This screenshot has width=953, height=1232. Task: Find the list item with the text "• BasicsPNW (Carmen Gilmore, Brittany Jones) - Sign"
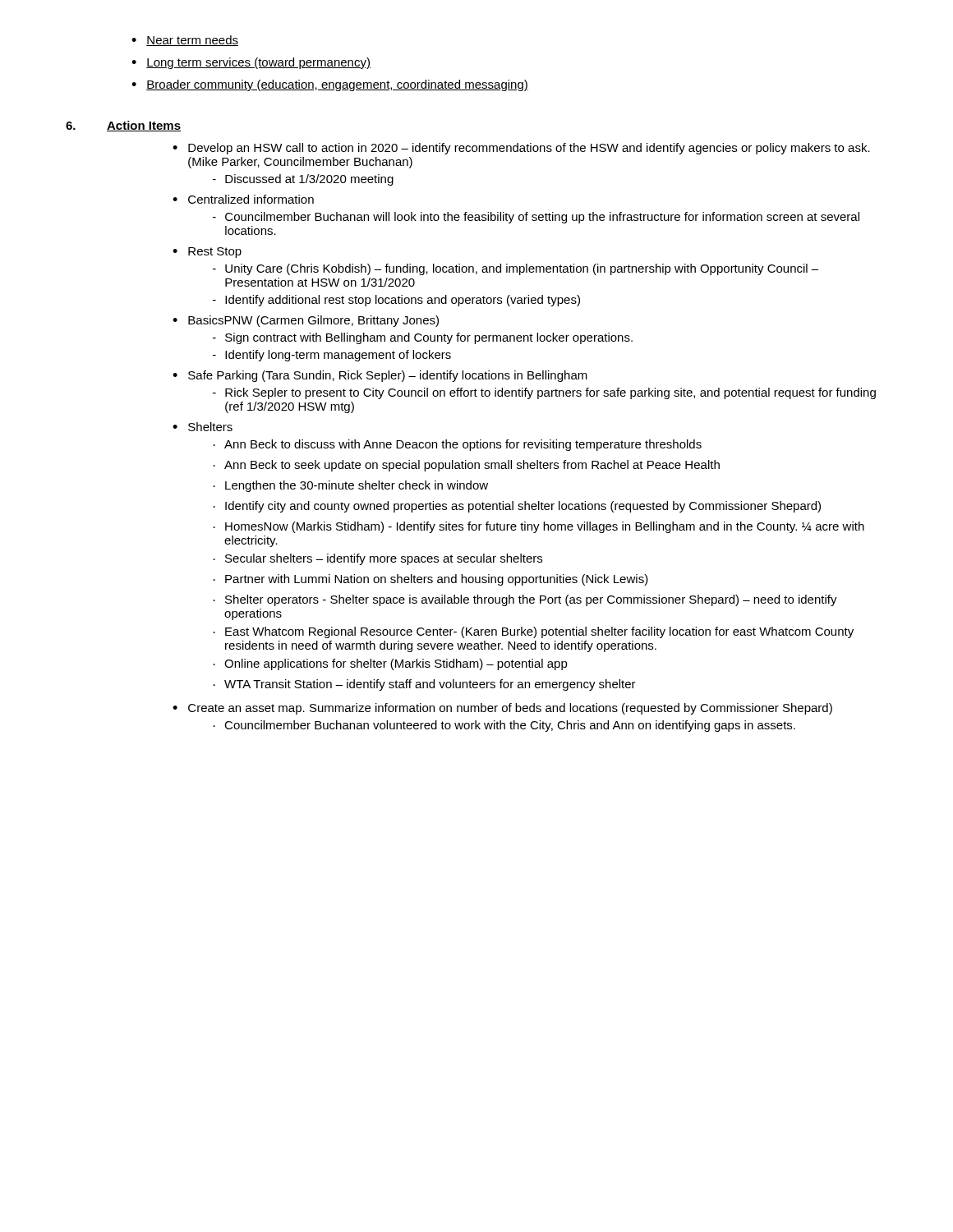click(530, 339)
